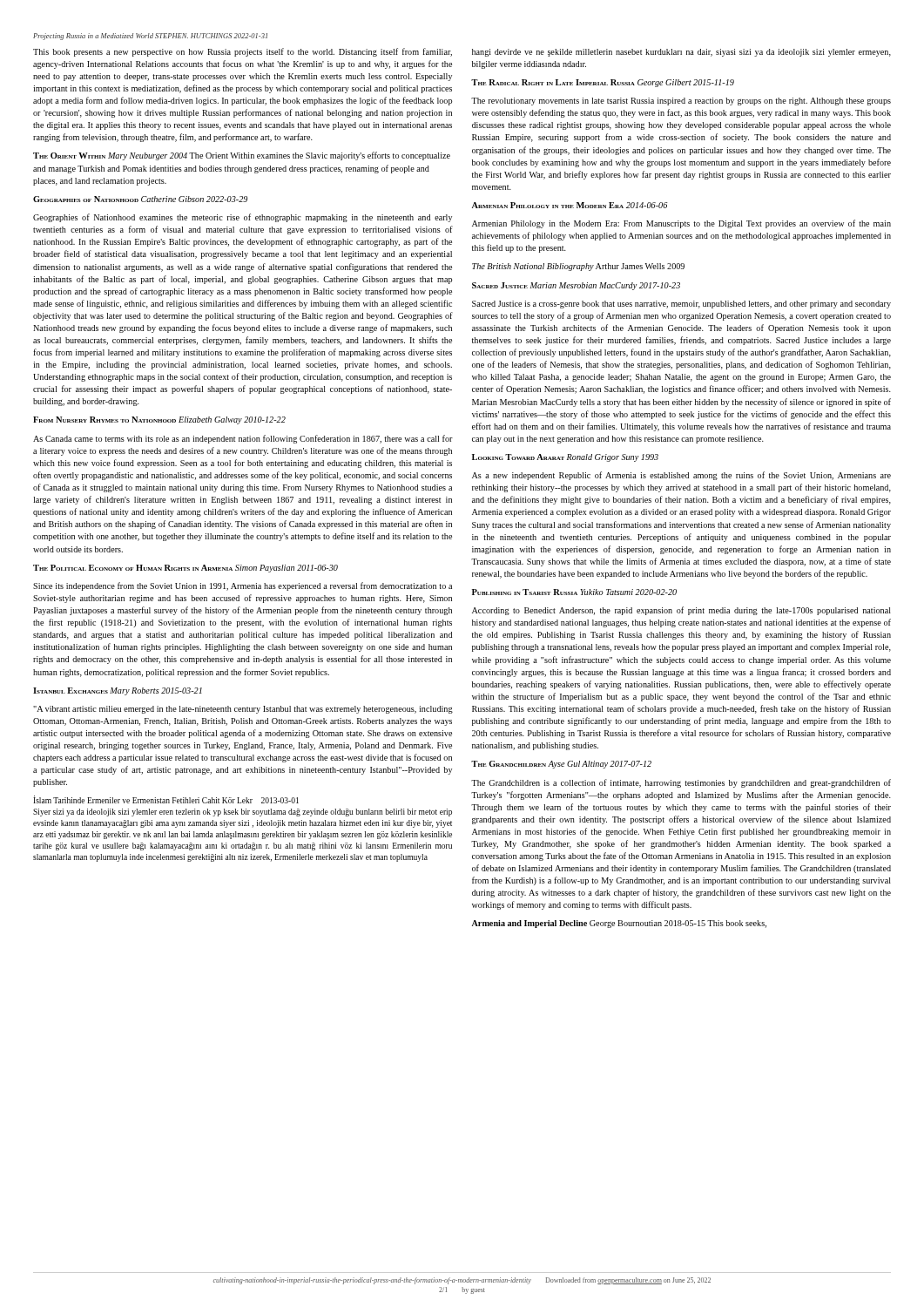This screenshot has width=924, height=1307.
Task: Point to the block beginning "The British National Bibliography Arthur"
Action: (x=681, y=267)
